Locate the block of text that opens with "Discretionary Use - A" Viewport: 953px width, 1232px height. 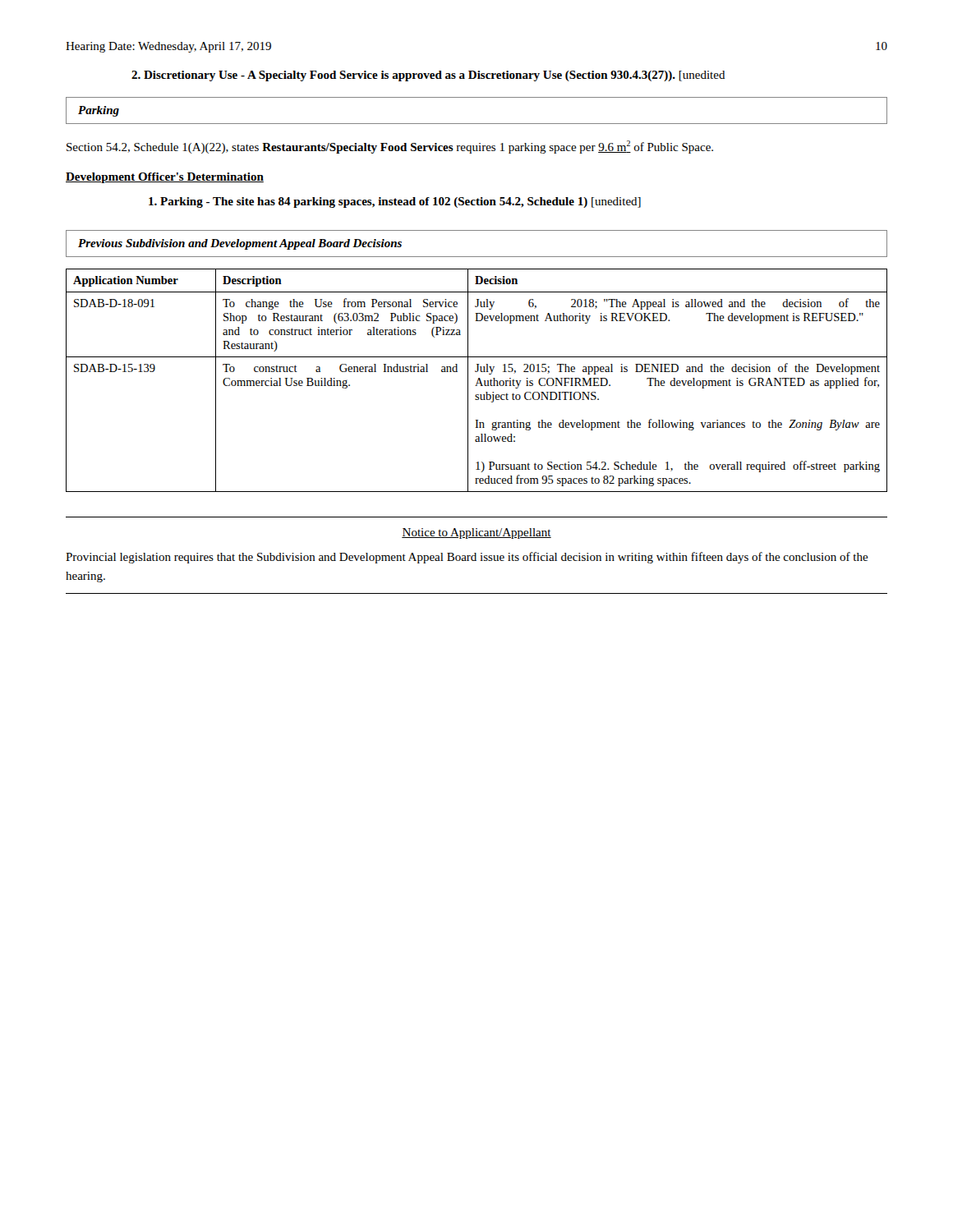[428, 75]
